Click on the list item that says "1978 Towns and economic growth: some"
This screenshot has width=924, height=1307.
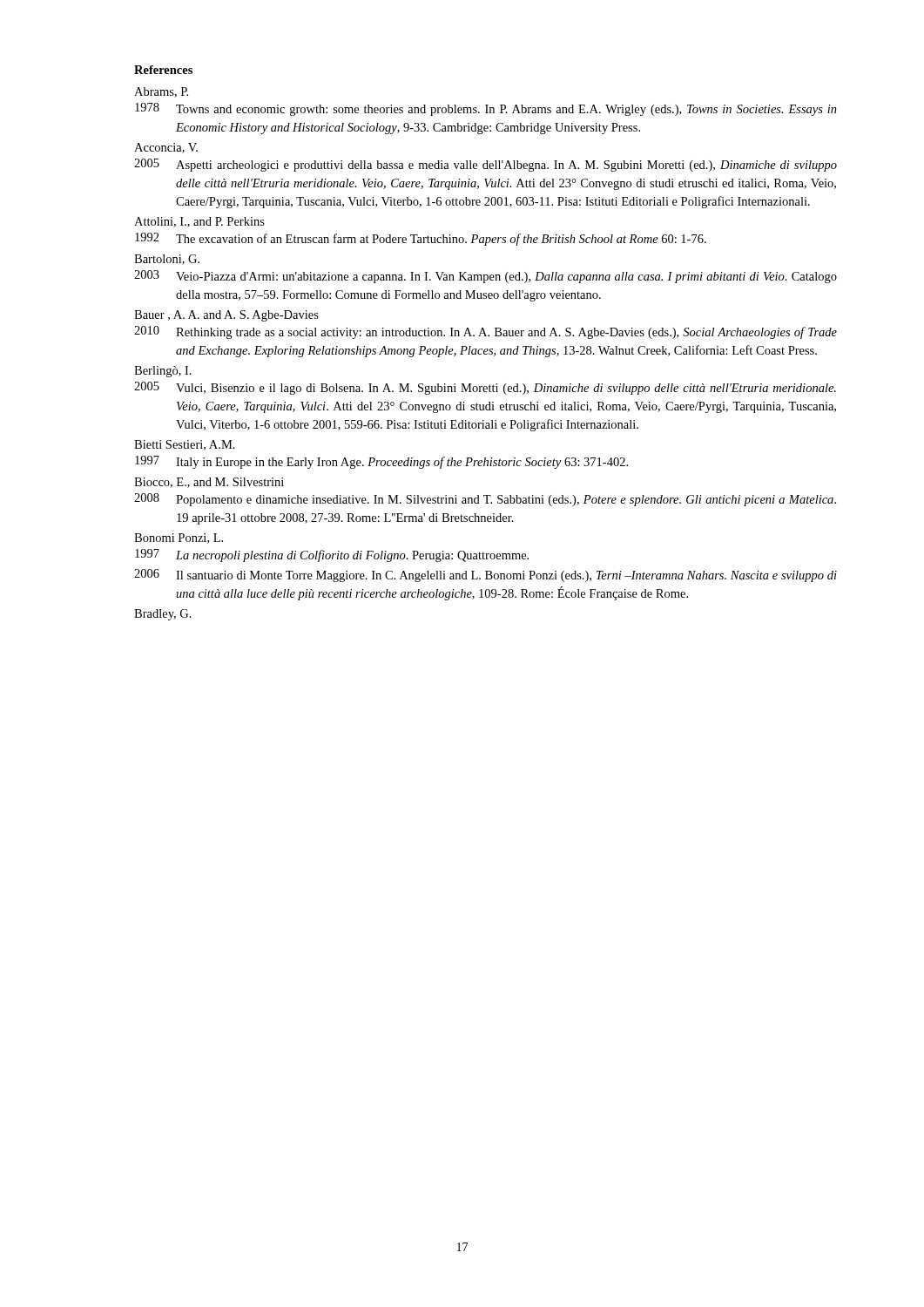485,119
